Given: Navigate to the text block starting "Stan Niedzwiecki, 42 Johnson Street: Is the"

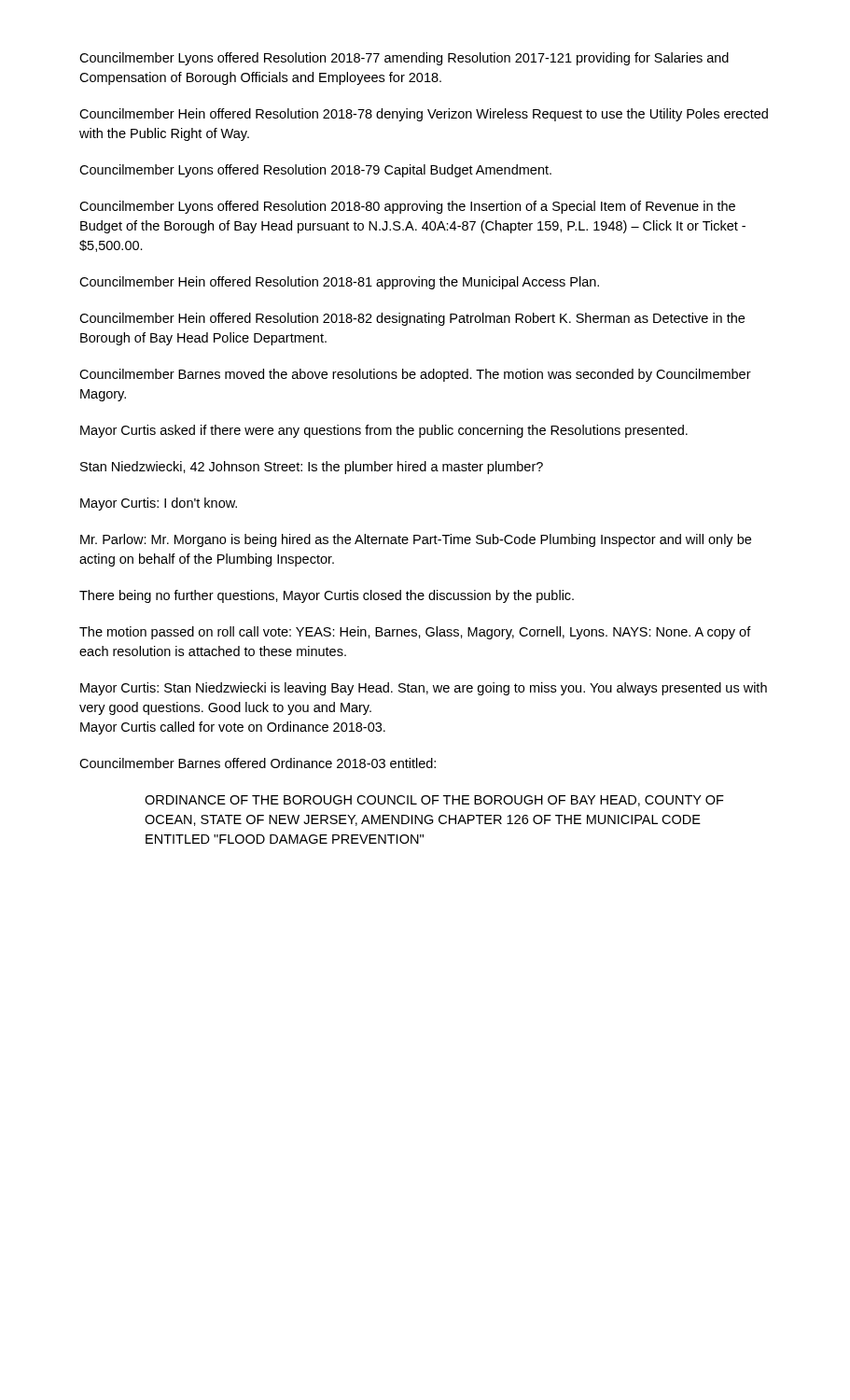Looking at the screenshot, I should pos(311,467).
